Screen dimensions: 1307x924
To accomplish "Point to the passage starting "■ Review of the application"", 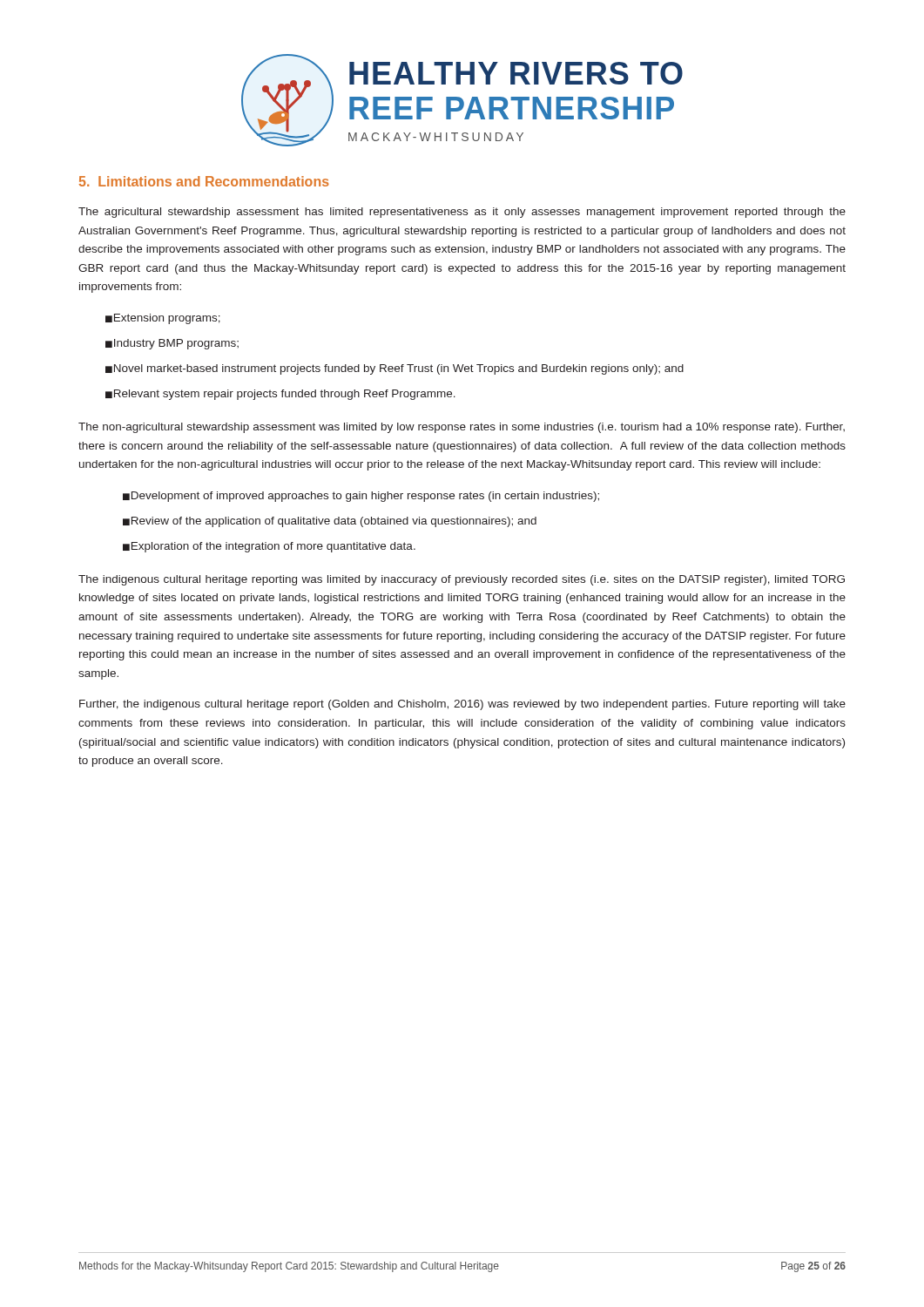I will (x=462, y=522).
